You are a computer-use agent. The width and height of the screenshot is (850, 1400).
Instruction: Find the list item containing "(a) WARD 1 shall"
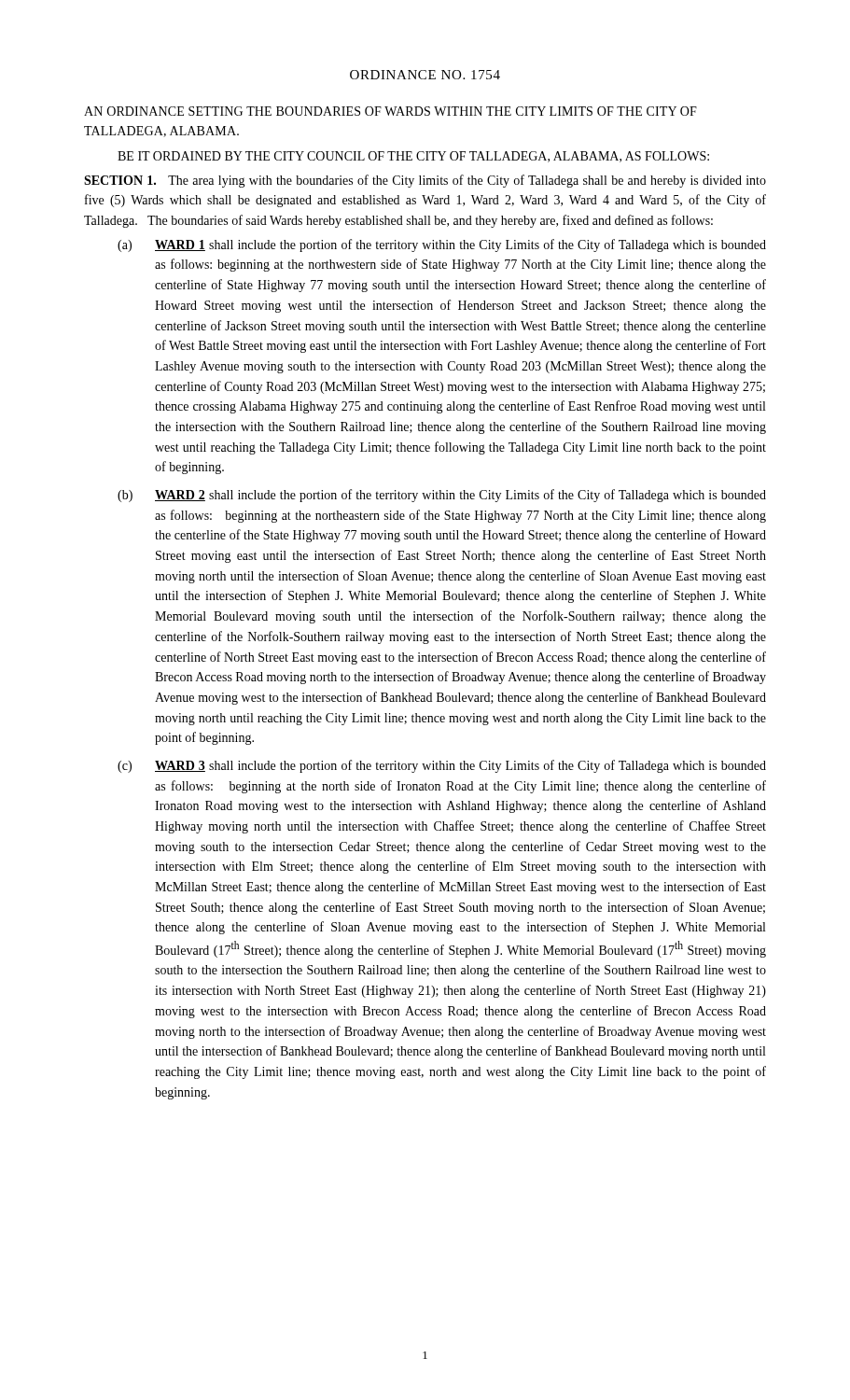click(442, 356)
